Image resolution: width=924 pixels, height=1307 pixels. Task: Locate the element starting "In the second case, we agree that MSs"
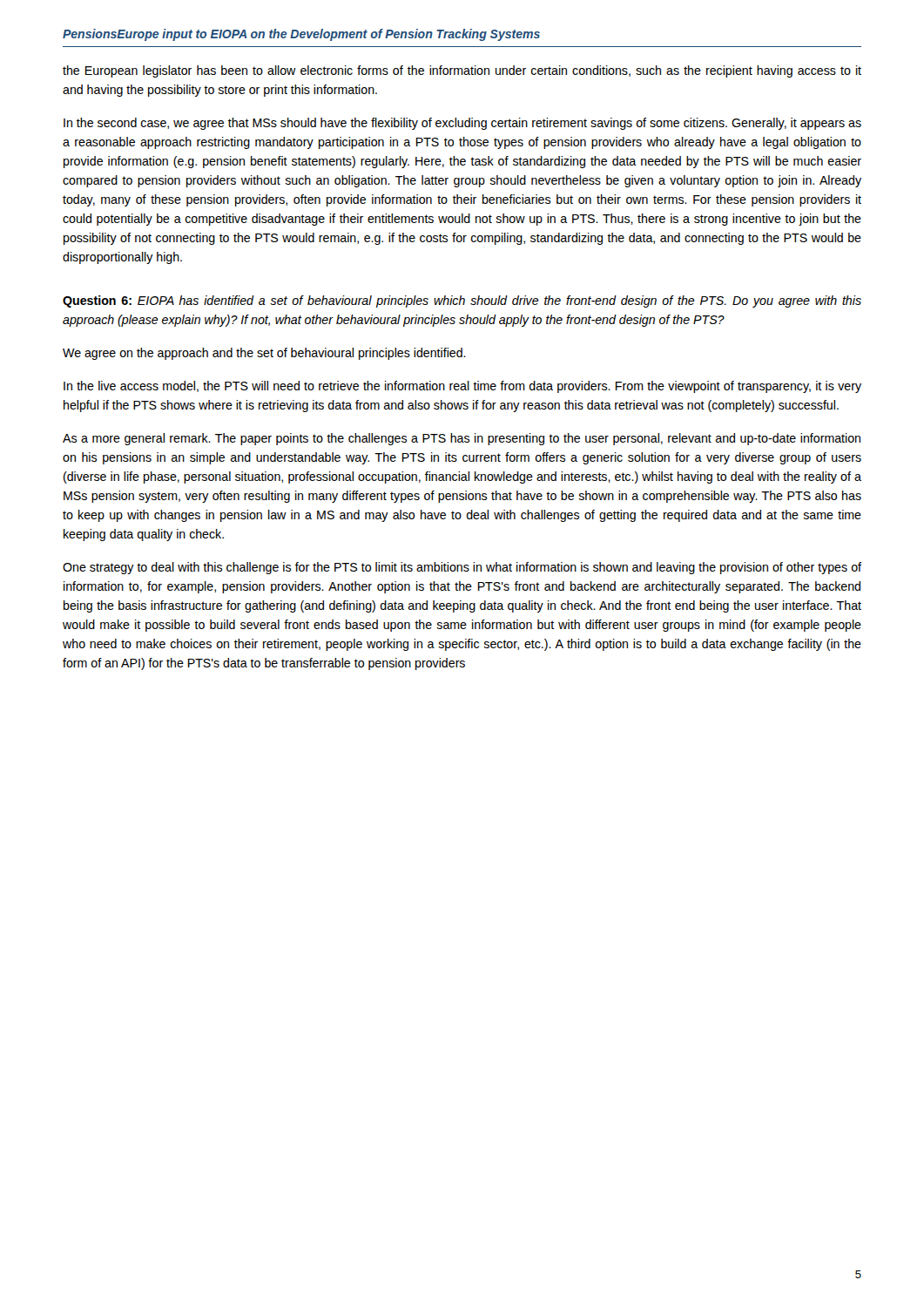click(x=462, y=190)
